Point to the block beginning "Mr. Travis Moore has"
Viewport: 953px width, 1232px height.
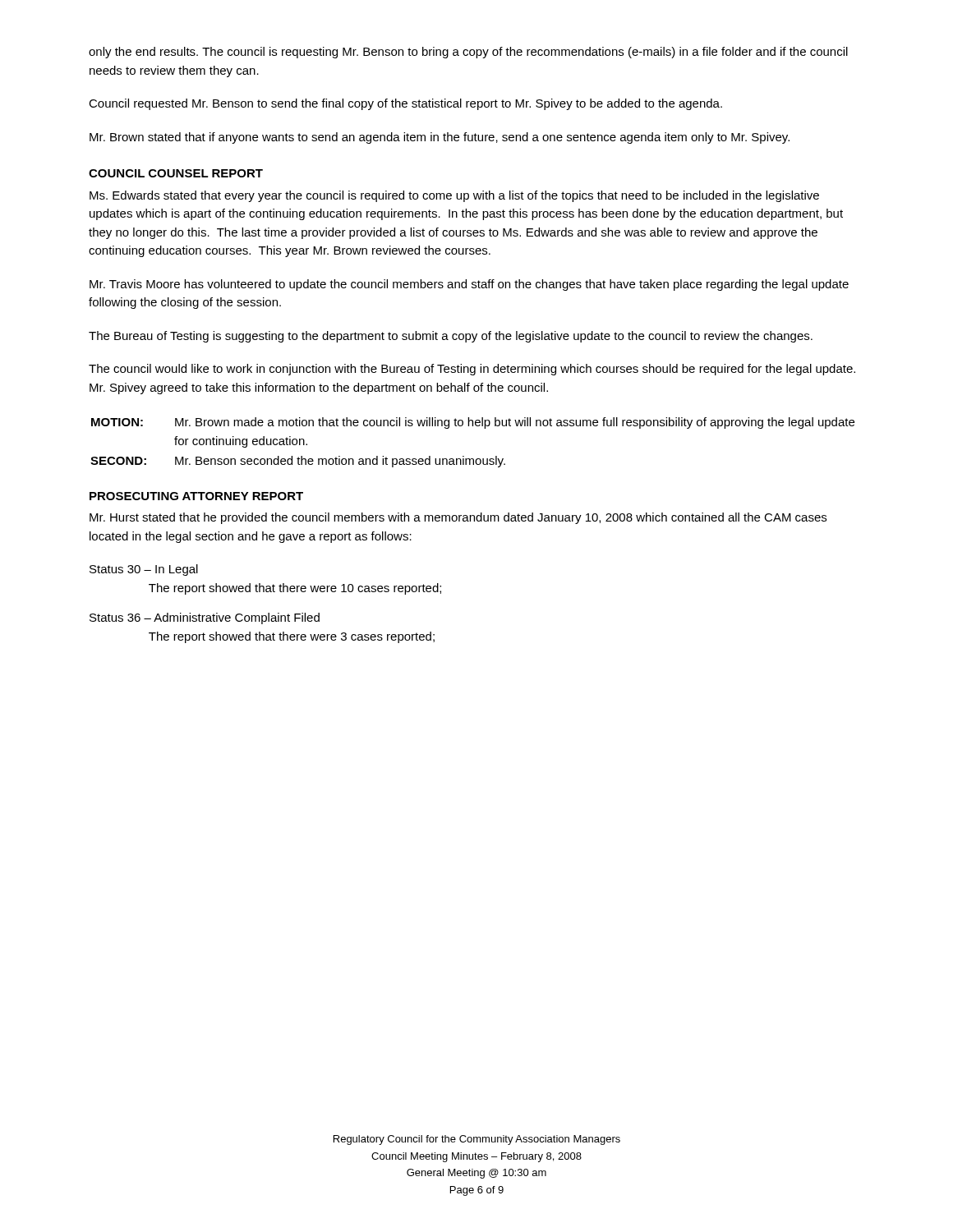coord(469,293)
